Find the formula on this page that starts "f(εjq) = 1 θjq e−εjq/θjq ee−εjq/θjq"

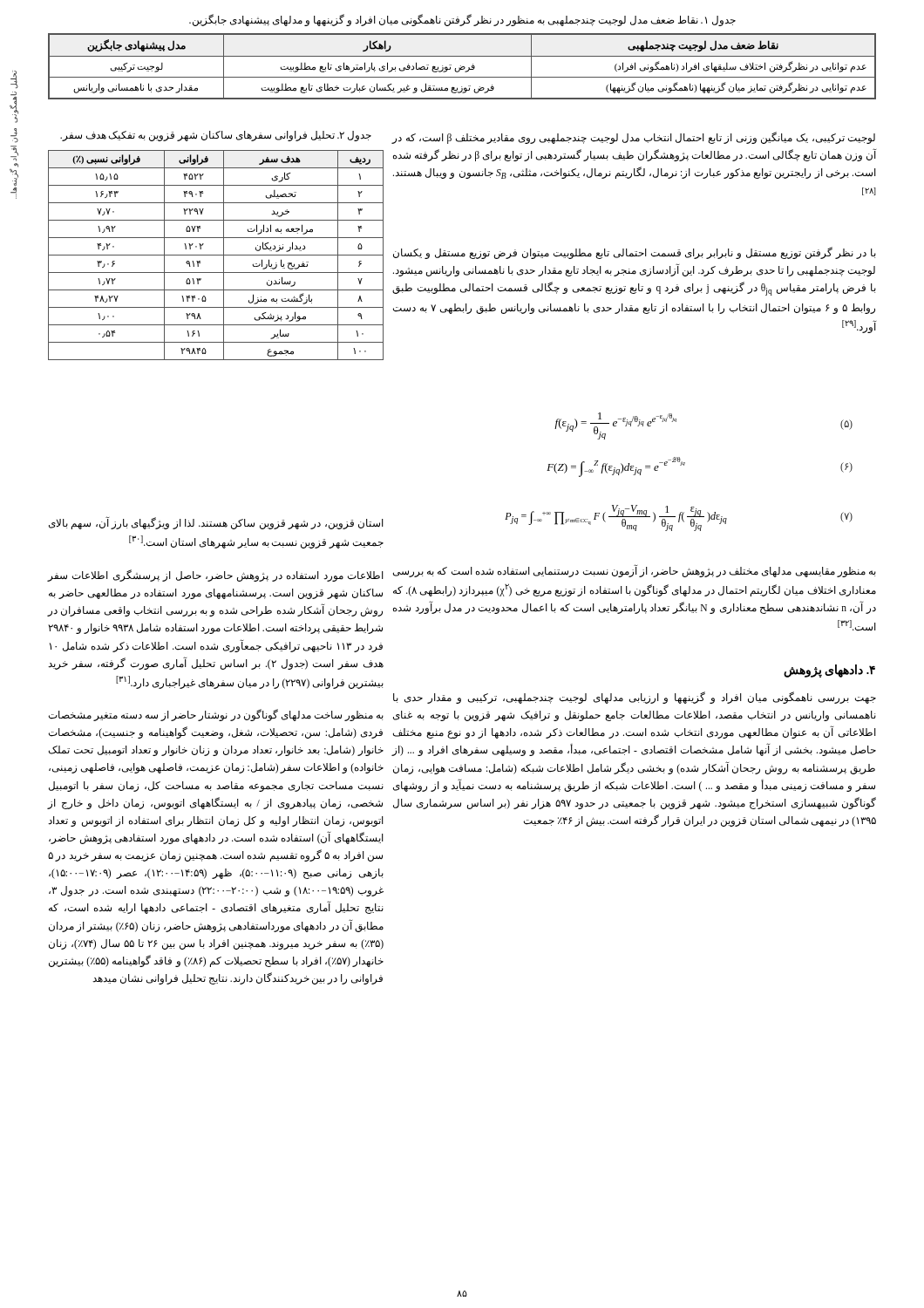tap(634, 424)
